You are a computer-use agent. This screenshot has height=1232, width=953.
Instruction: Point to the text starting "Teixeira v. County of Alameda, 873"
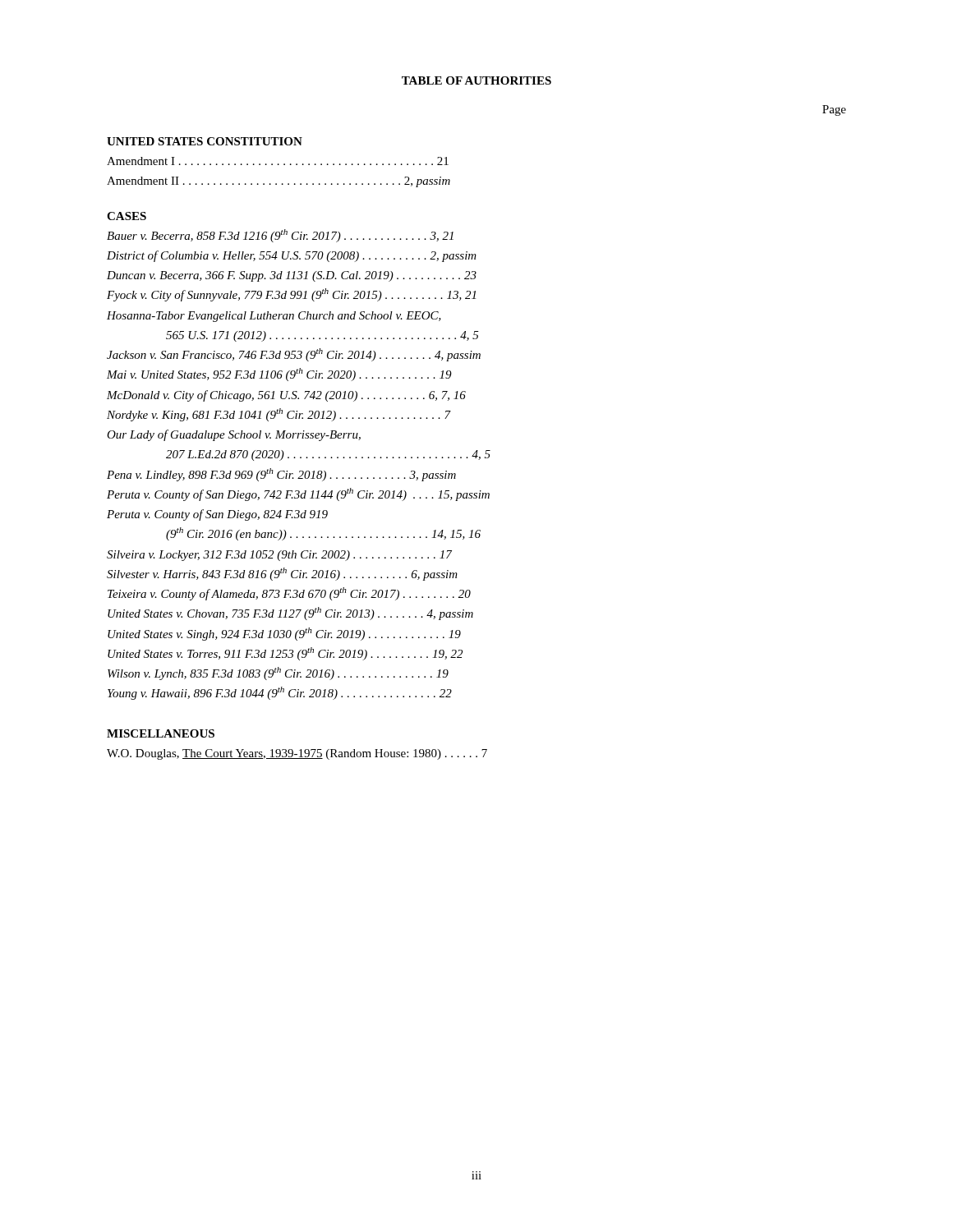289,593
